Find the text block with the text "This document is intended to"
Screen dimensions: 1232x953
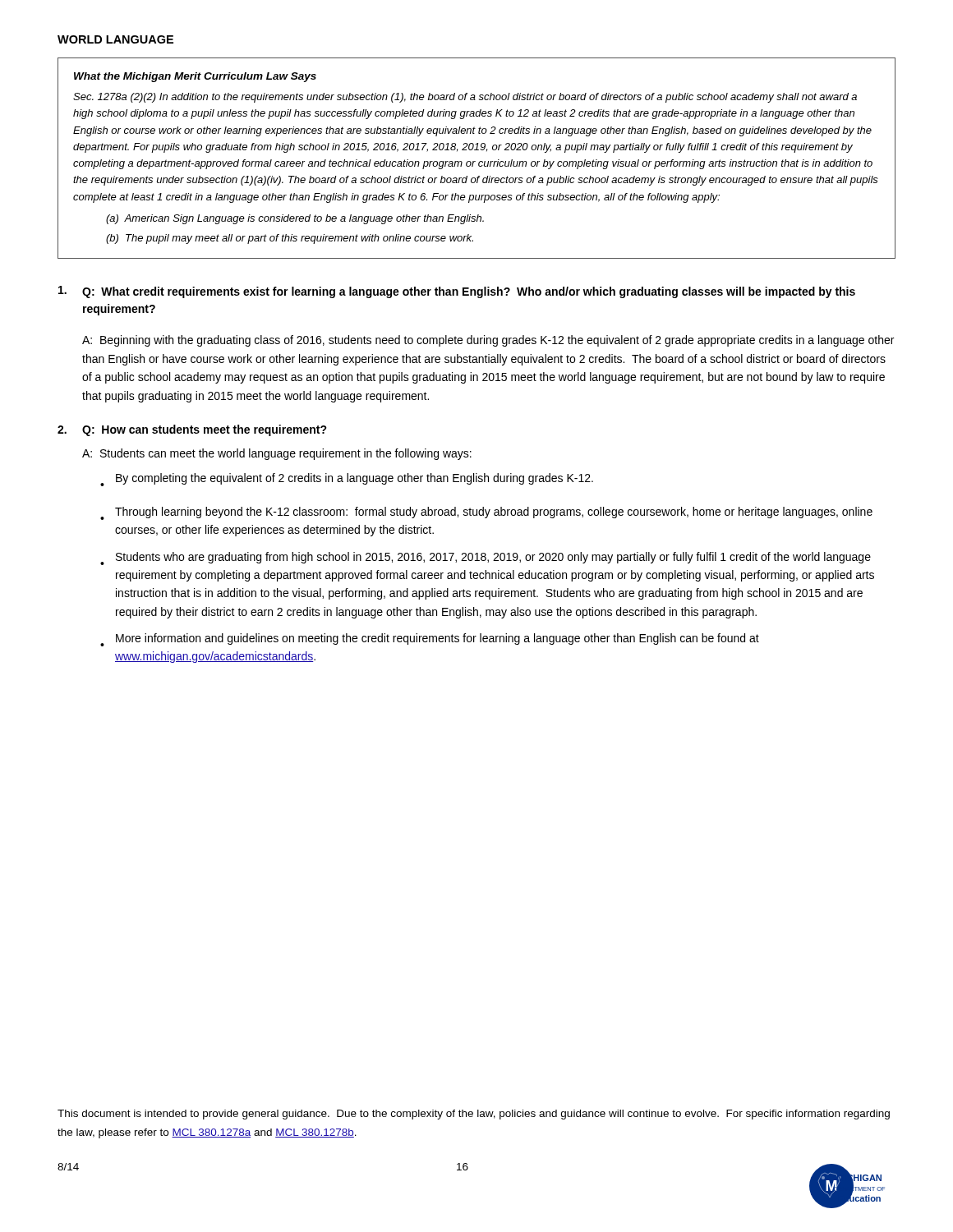474,1123
